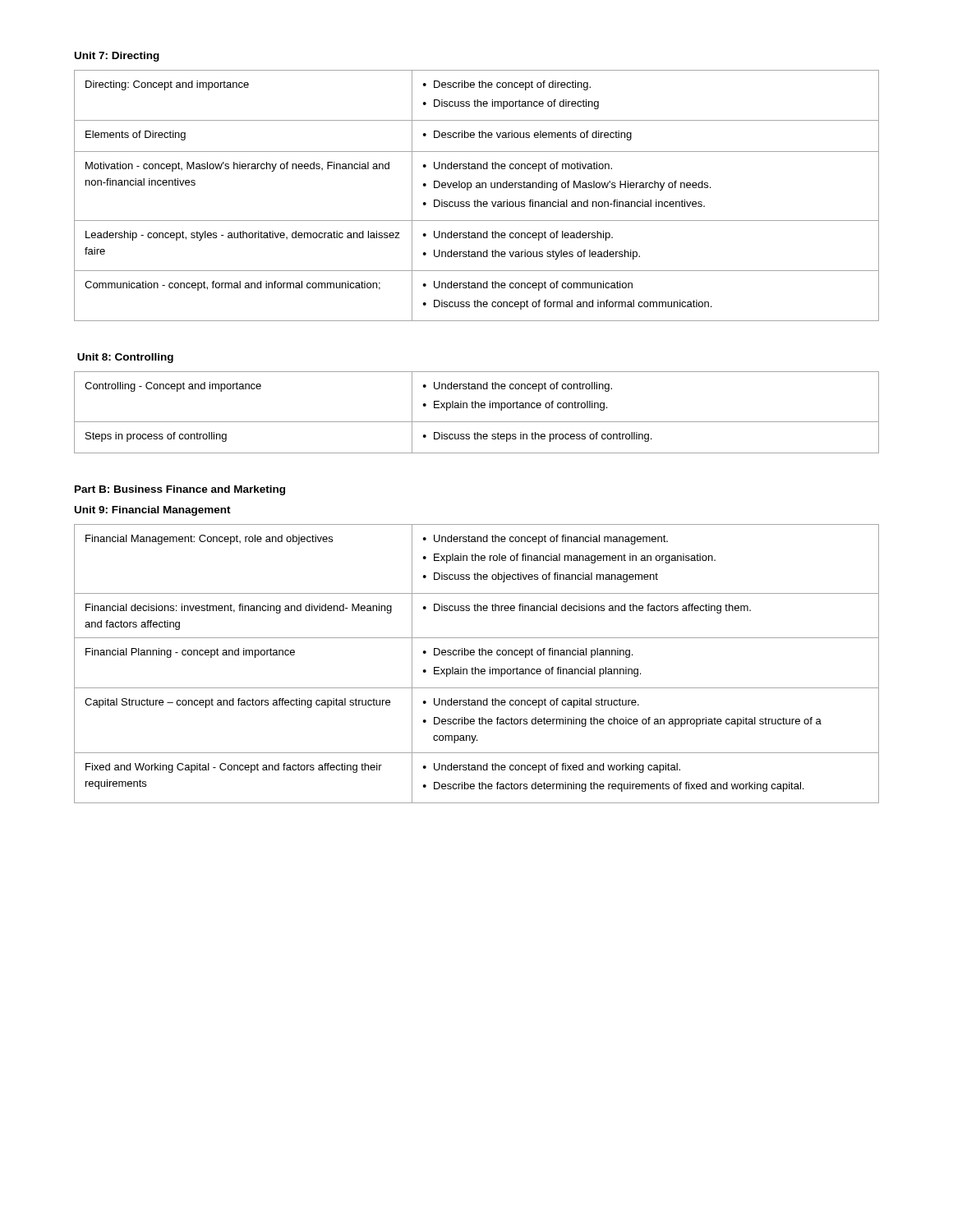The height and width of the screenshot is (1232, 953).
Task: Find the section header that reads "Unit 7: Directing"
Action: [117, 55]
